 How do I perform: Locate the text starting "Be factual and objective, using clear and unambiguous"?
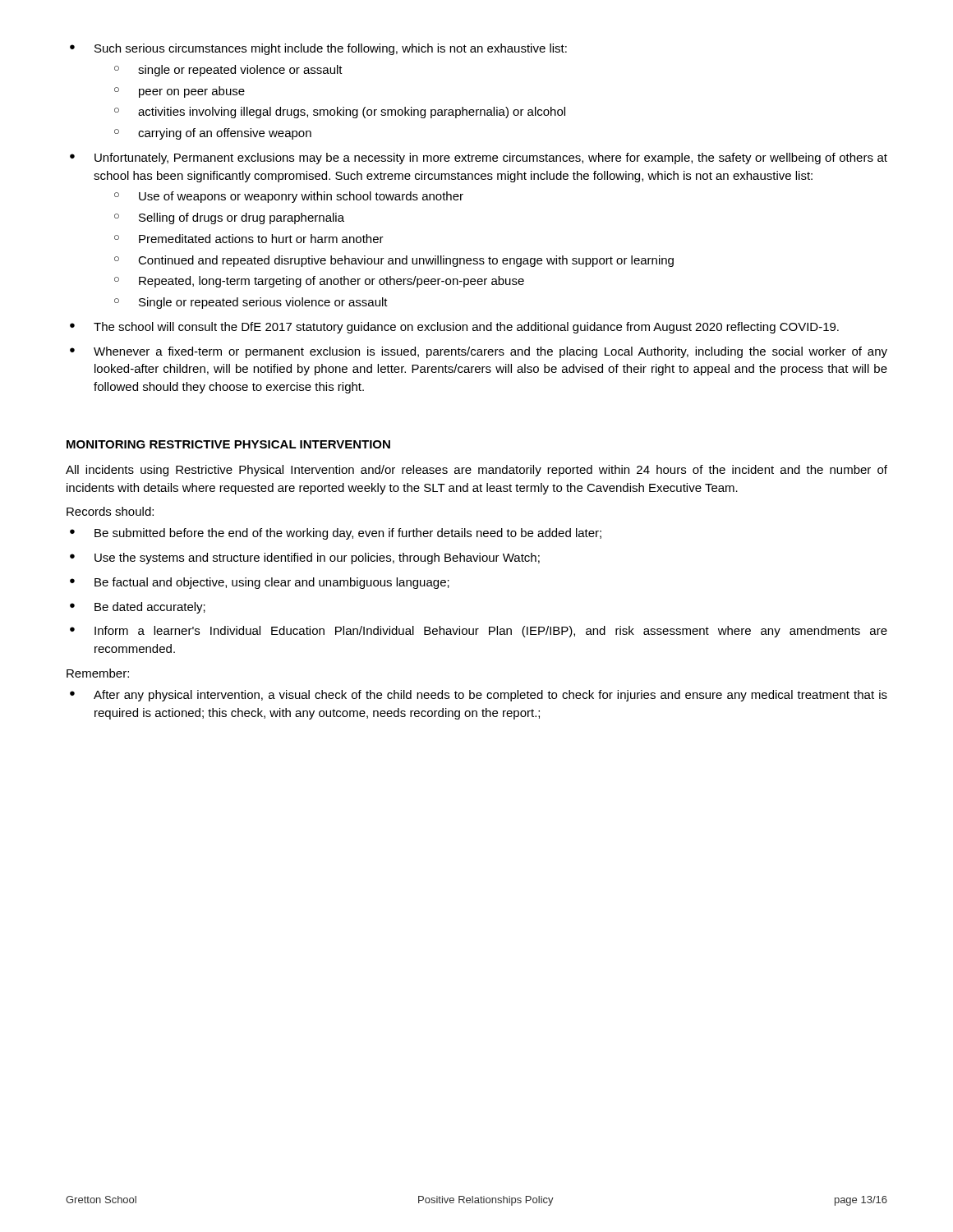272,582
